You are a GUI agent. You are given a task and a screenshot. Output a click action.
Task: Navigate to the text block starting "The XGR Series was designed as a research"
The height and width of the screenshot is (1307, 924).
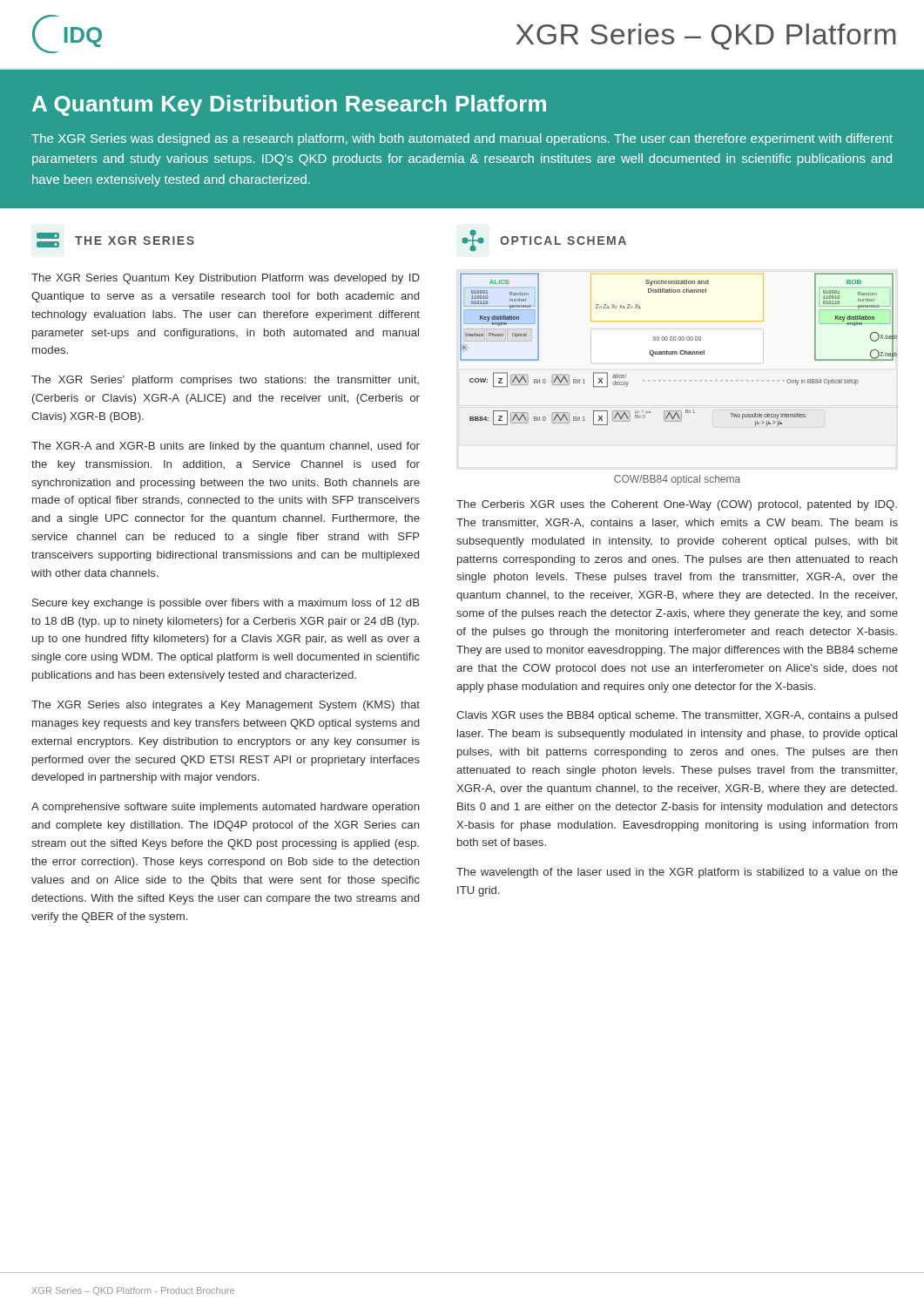(x=462, y=158)
